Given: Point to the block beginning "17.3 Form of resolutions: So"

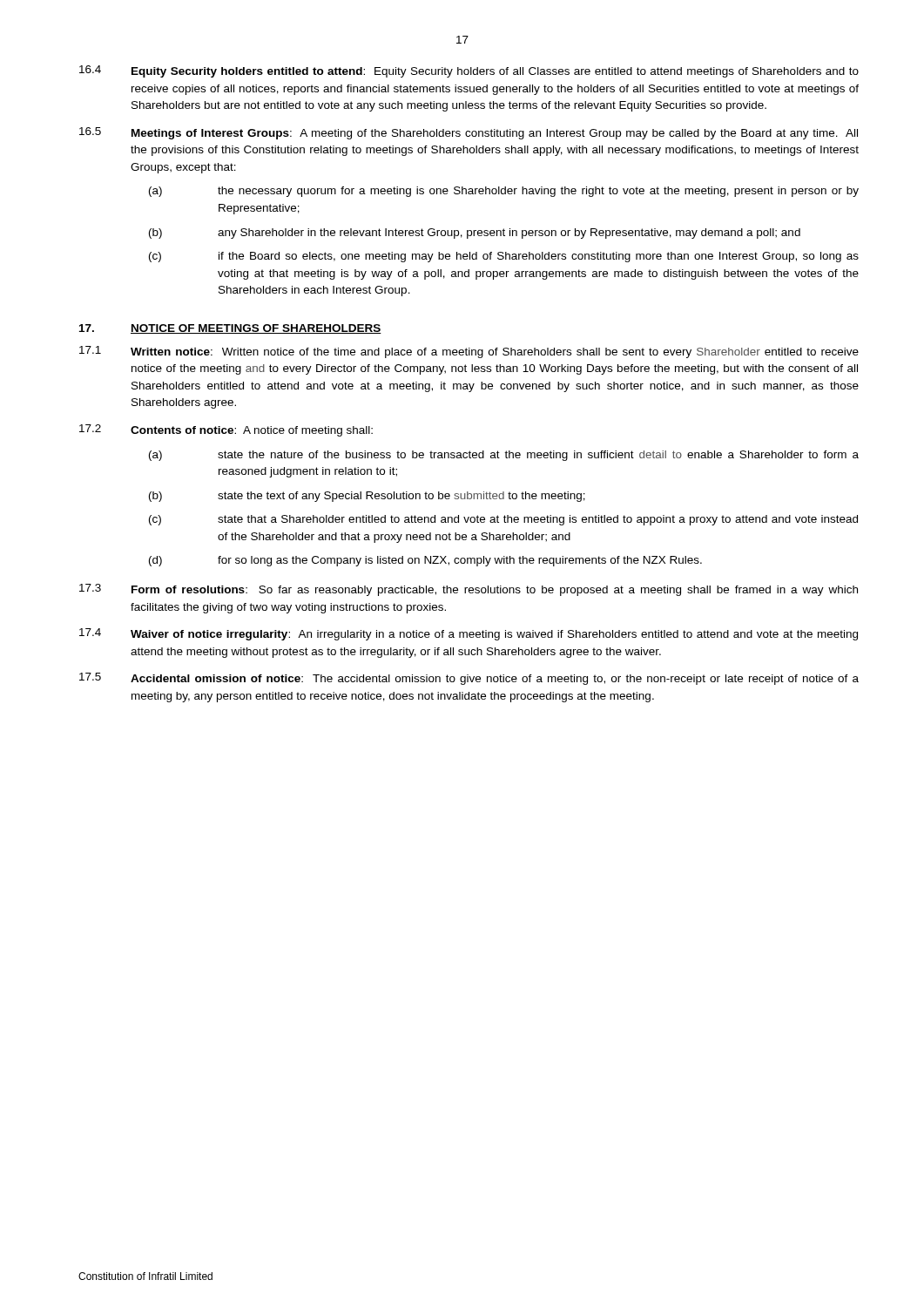Looking at the screenshot, I should click(469, 598).
